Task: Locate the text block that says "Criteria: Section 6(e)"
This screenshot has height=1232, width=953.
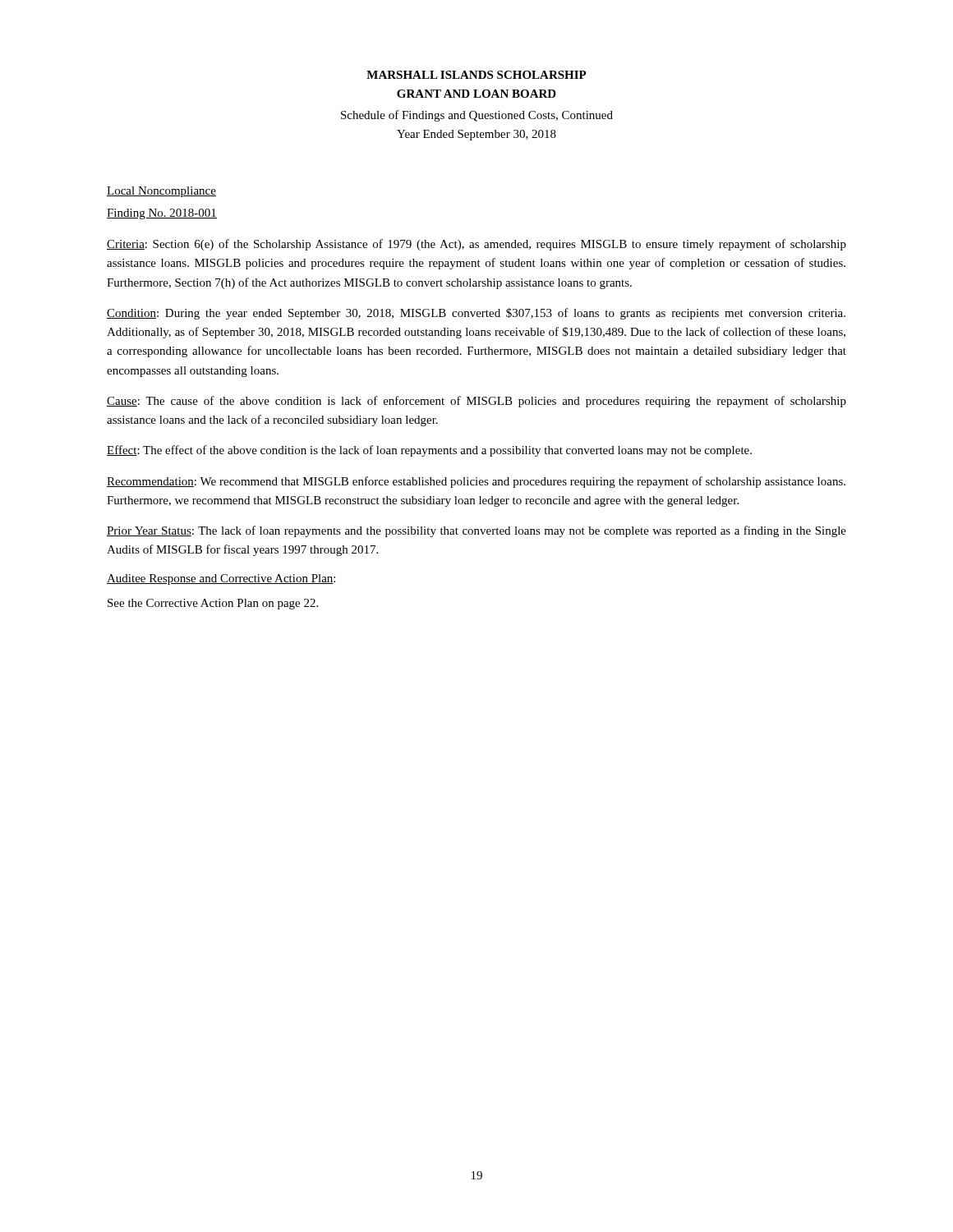Action: click(x=476, y=263)
